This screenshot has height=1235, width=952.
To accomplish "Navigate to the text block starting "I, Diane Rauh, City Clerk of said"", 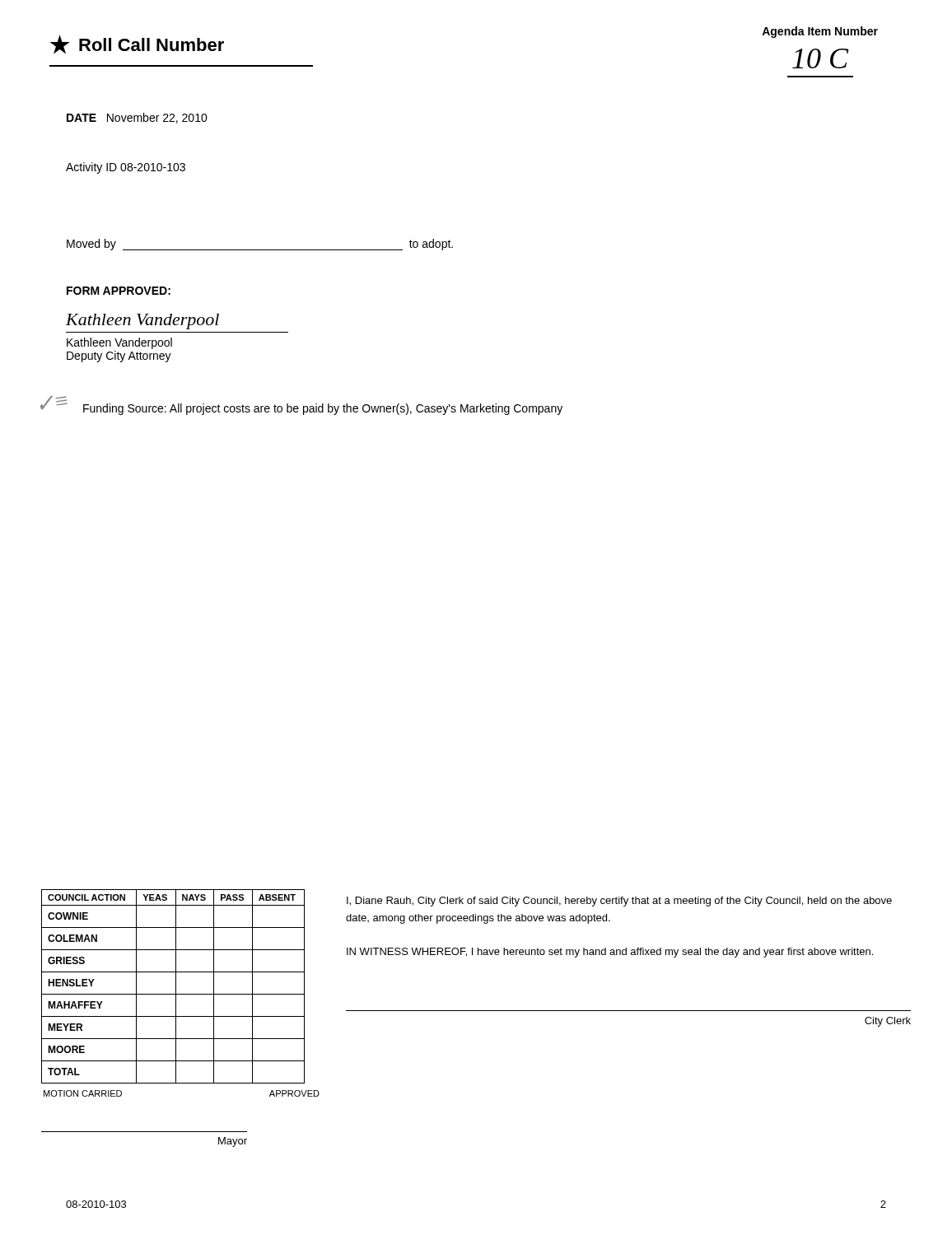I will pyautogui.click(x=628, y=962).
